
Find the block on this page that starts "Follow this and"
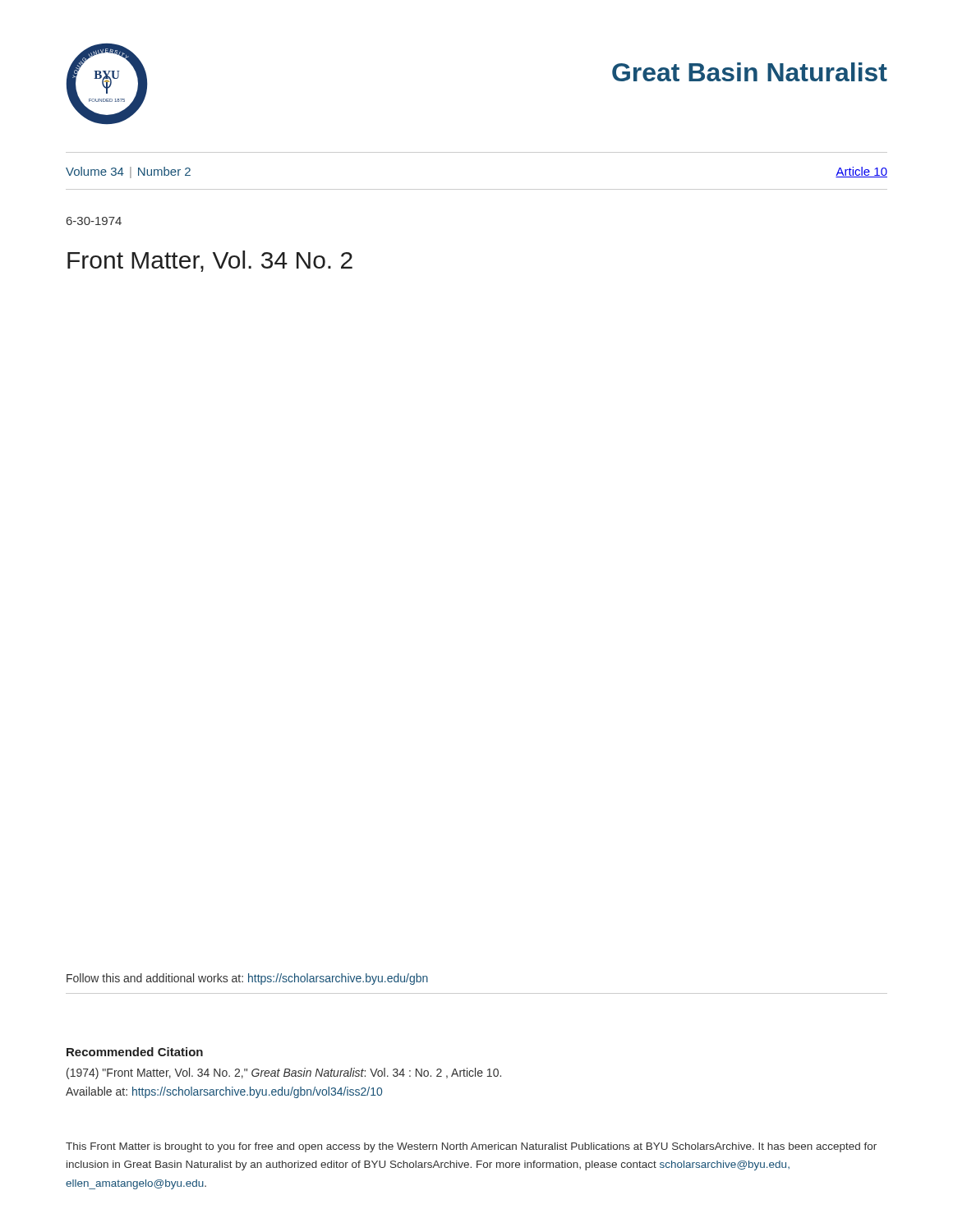tap(247, 978)
